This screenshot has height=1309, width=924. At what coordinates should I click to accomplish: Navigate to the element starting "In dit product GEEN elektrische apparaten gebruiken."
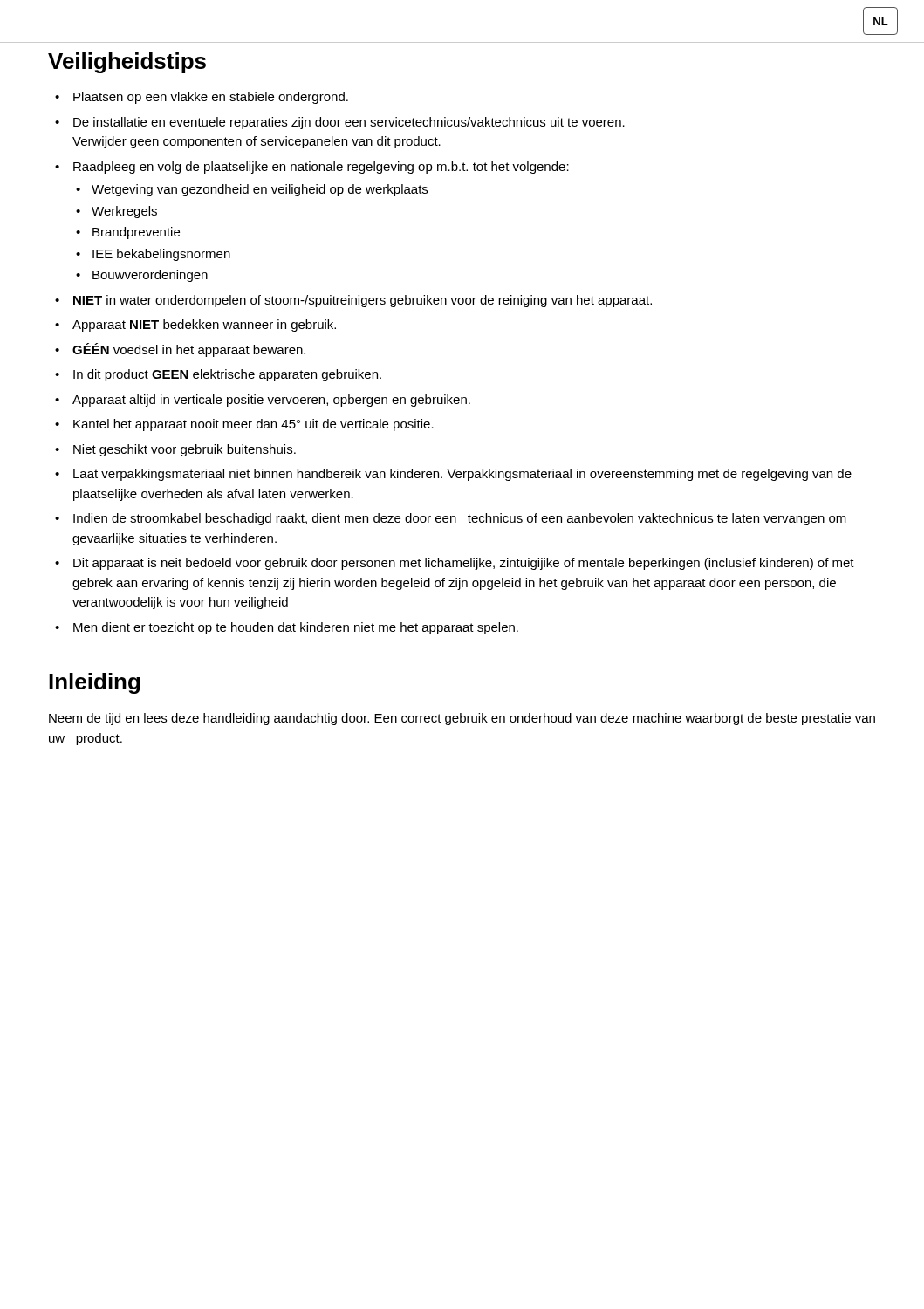point(227,374)
